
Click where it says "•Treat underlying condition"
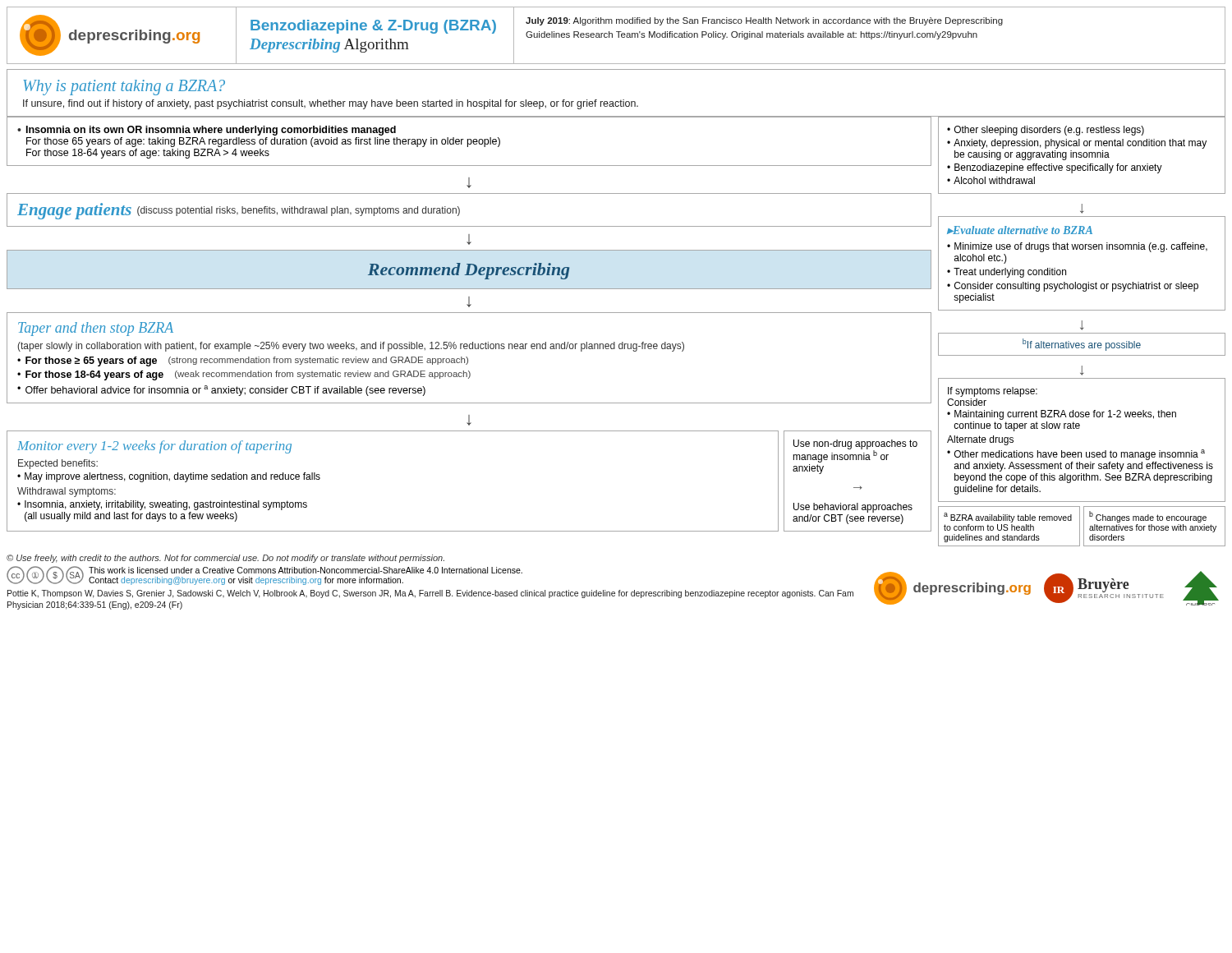(x=1007, y=272)
